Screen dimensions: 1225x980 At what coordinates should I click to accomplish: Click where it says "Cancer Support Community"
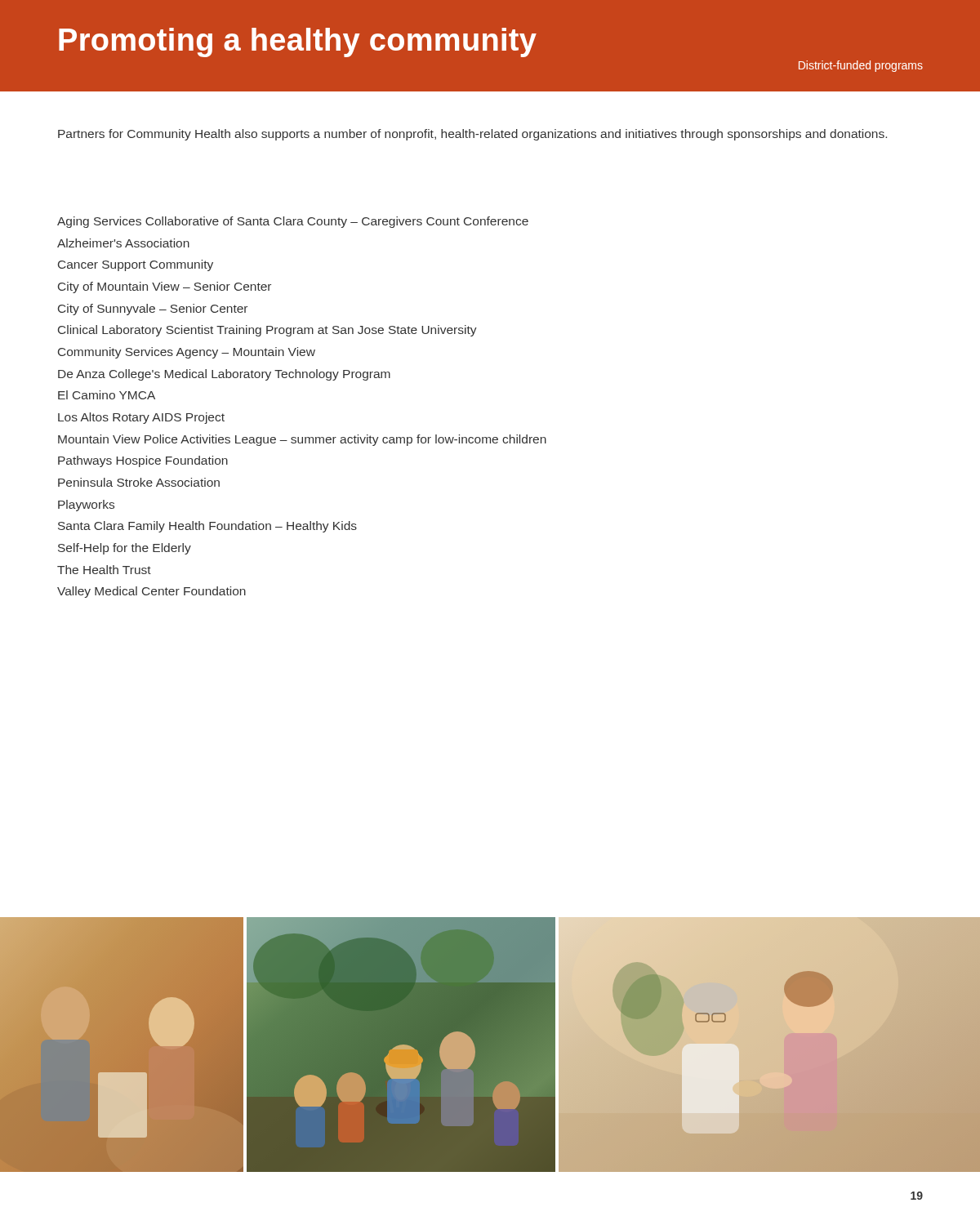[135, 264]
